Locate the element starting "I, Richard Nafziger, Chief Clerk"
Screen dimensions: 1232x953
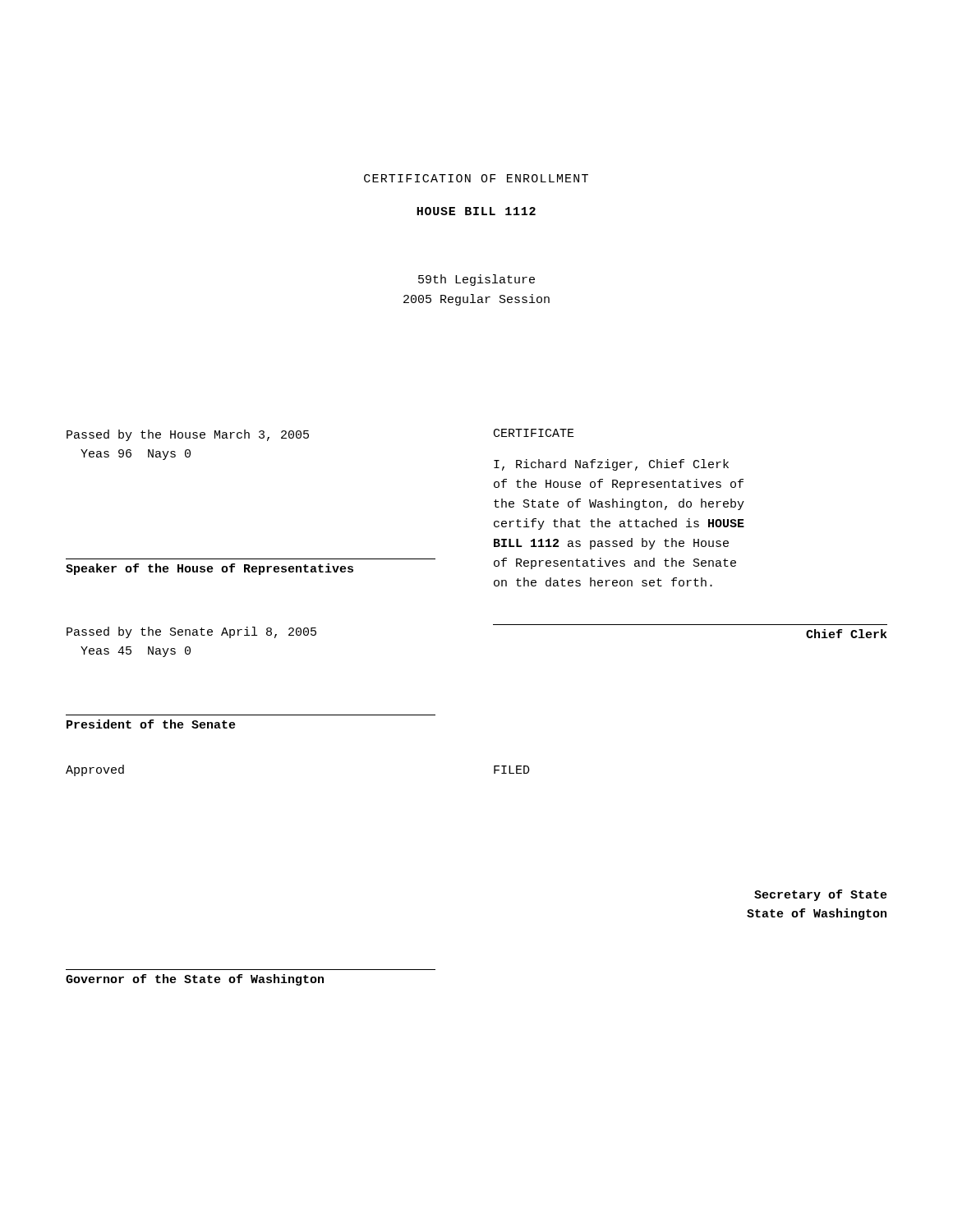[619, 524]
